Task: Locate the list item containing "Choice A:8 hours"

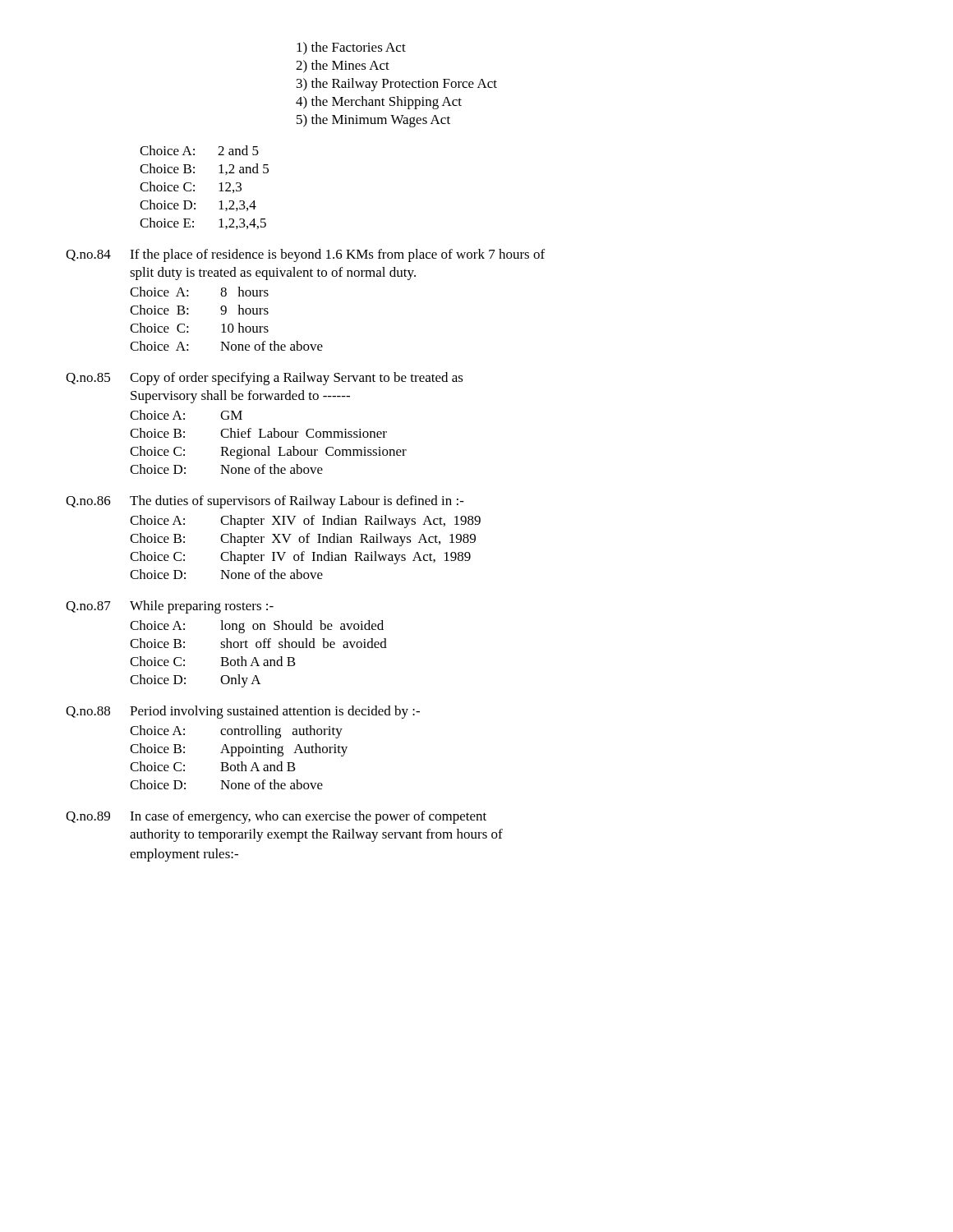Action: pyautogui.click(x=199, y=292)
